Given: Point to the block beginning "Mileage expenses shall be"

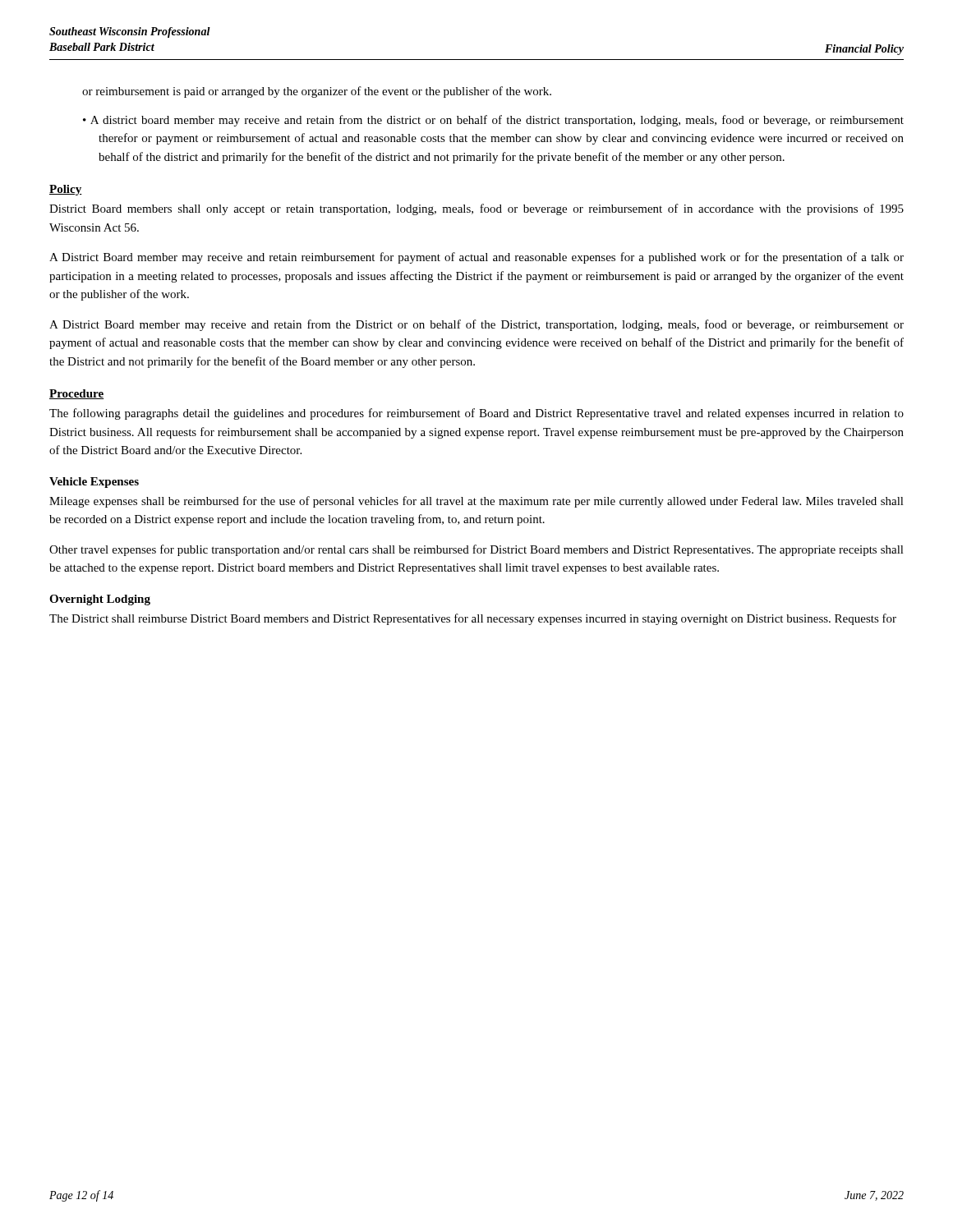Looking at the screenshot, I should click(x=476, y=510).
